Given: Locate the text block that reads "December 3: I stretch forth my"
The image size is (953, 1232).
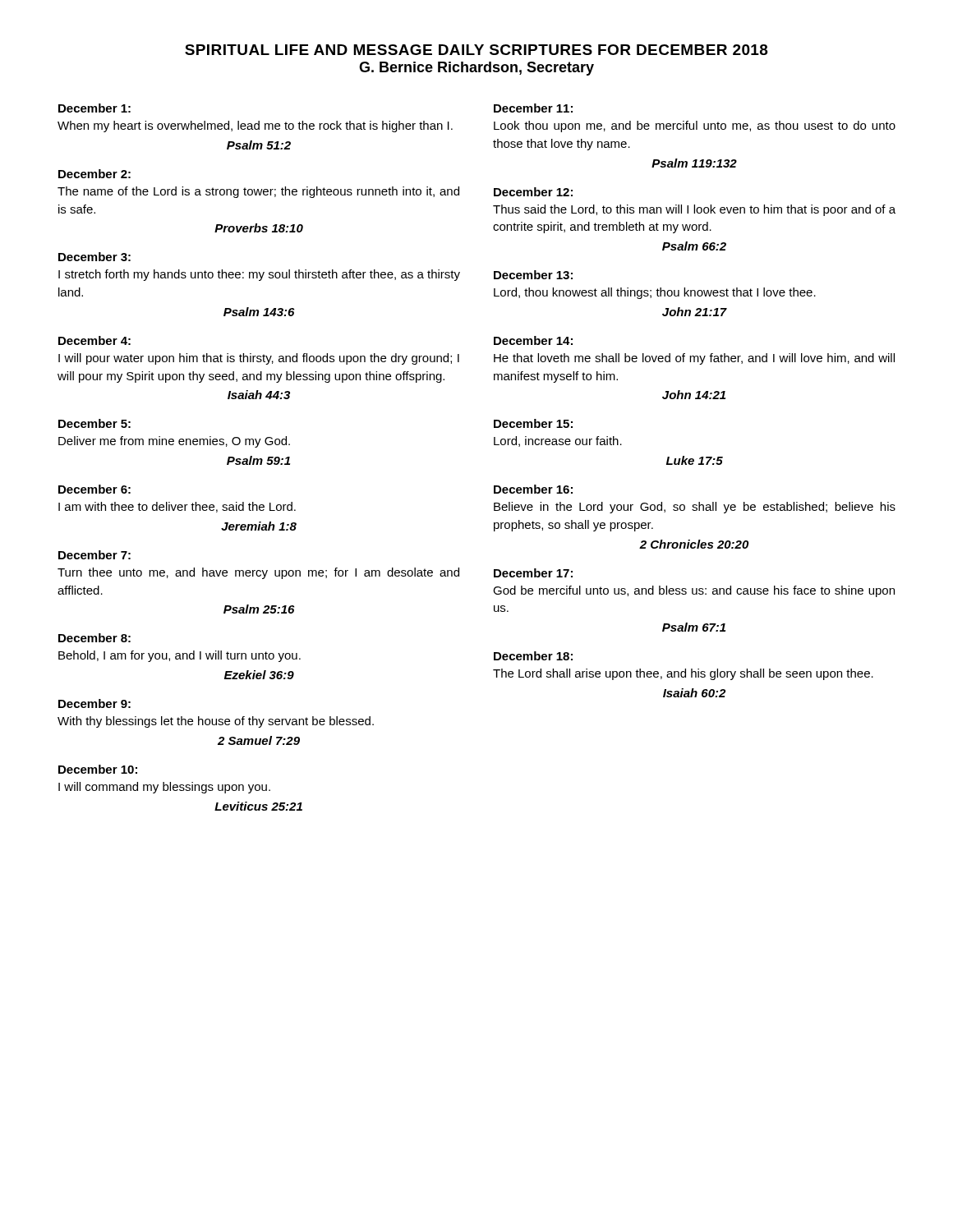Looking at the screenshot, I should click(259, 284).
